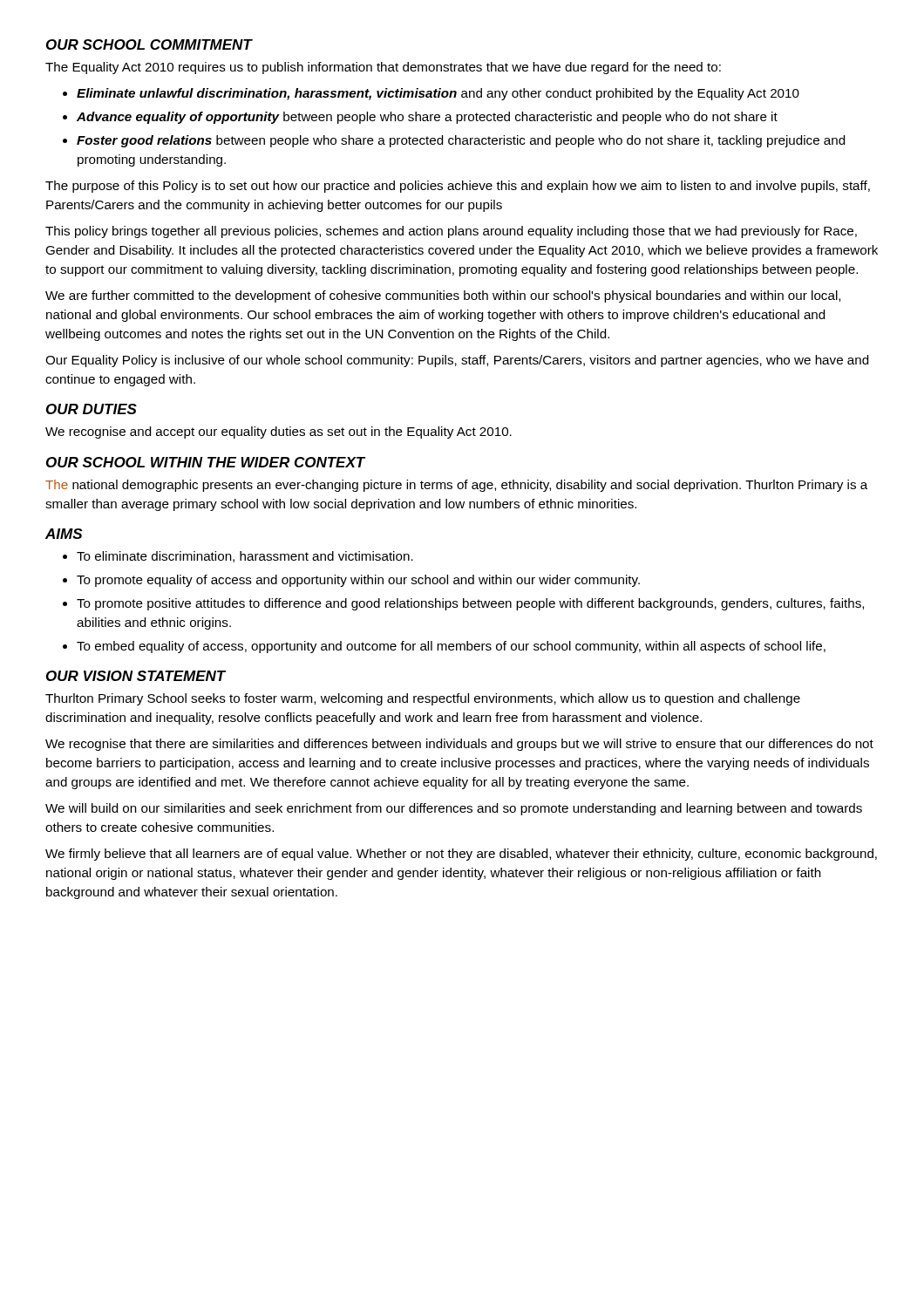Click on the region starting "We will build on our similarities and seek"
Screen dimensions: 1308x924
coord(462,818)
